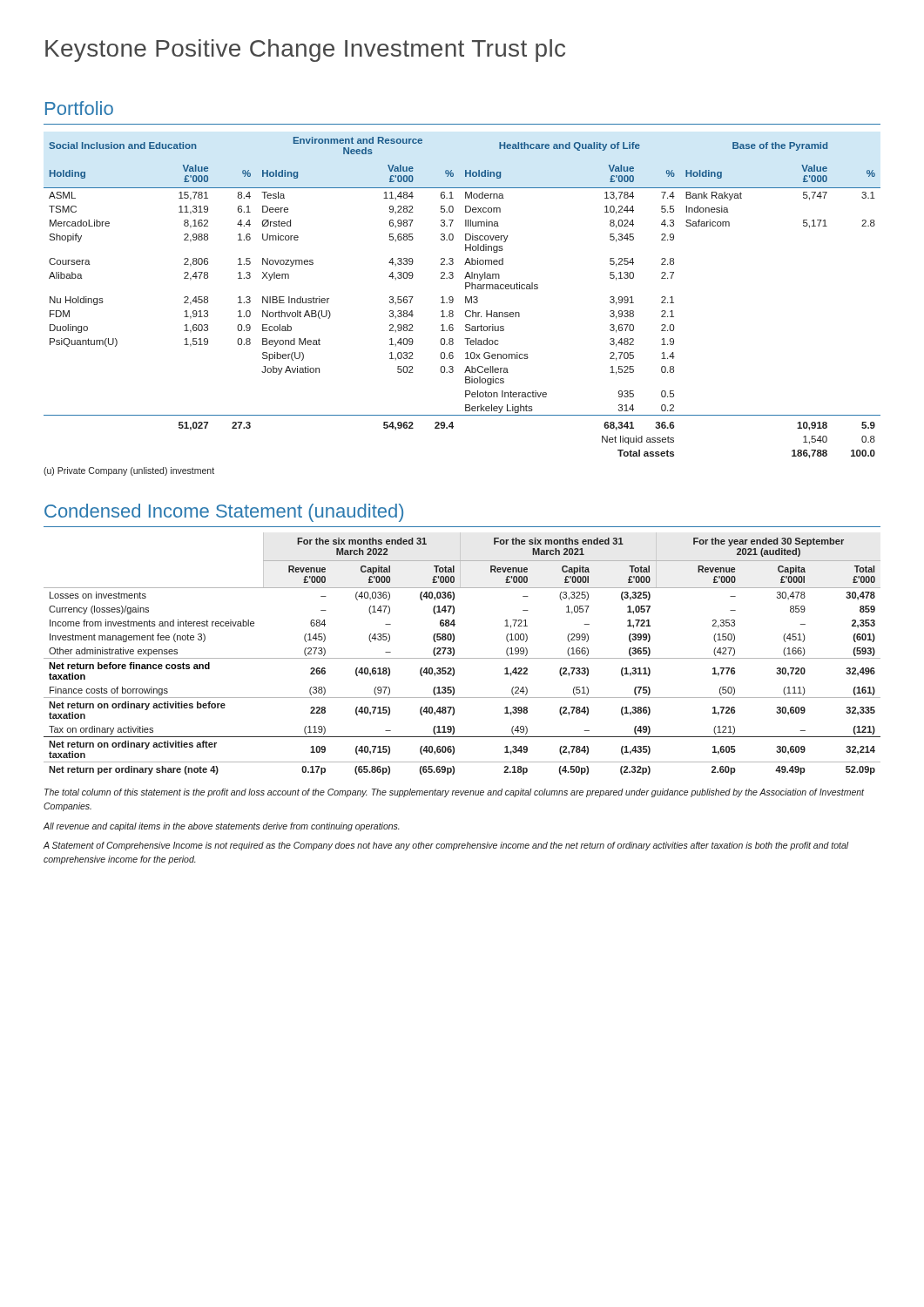924x1307 pixels.
Task: Click on the footnote that says "The total column"
Action: 454,799
